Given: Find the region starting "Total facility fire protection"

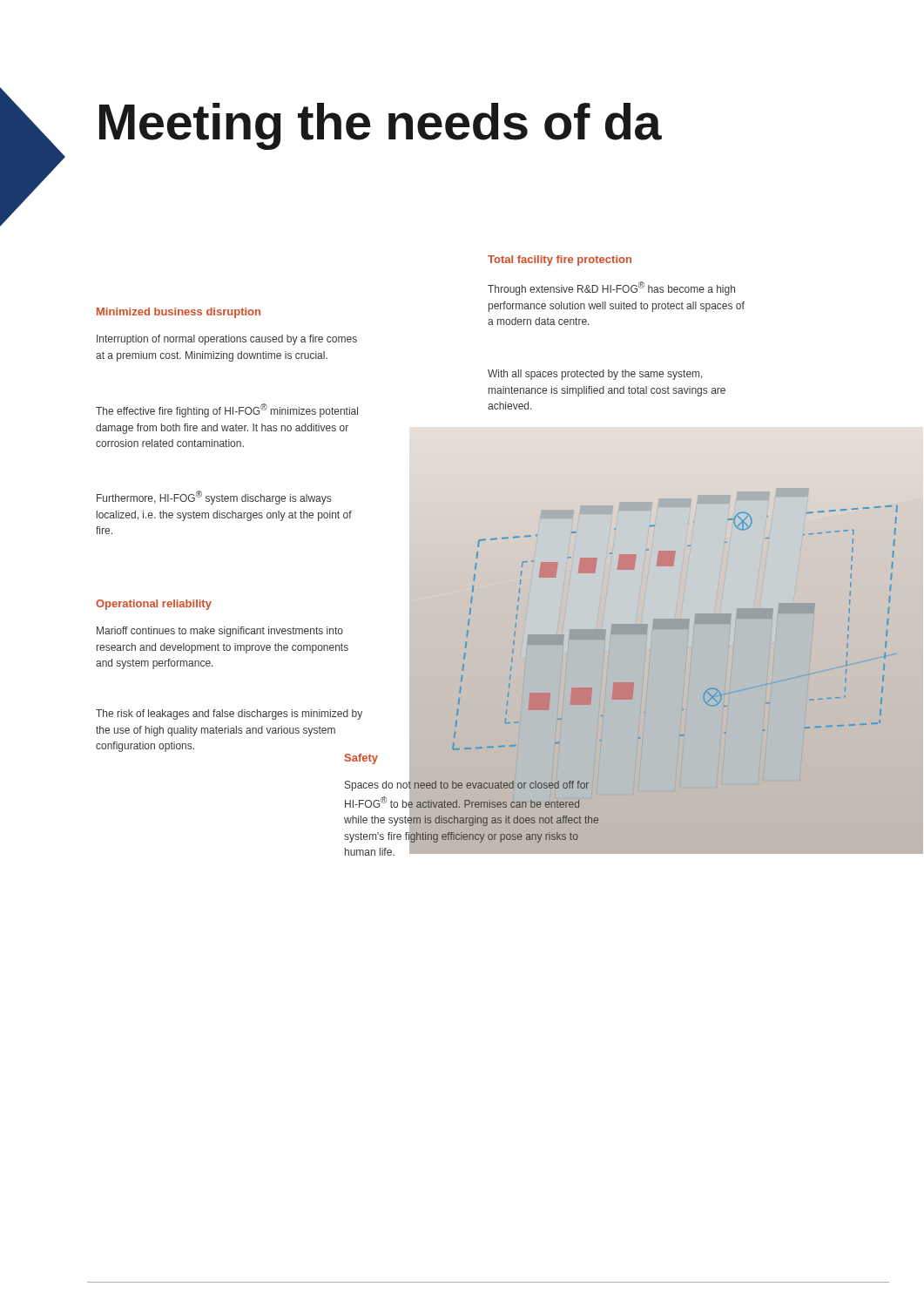Looking at the screenshot, I should (618, 259).
